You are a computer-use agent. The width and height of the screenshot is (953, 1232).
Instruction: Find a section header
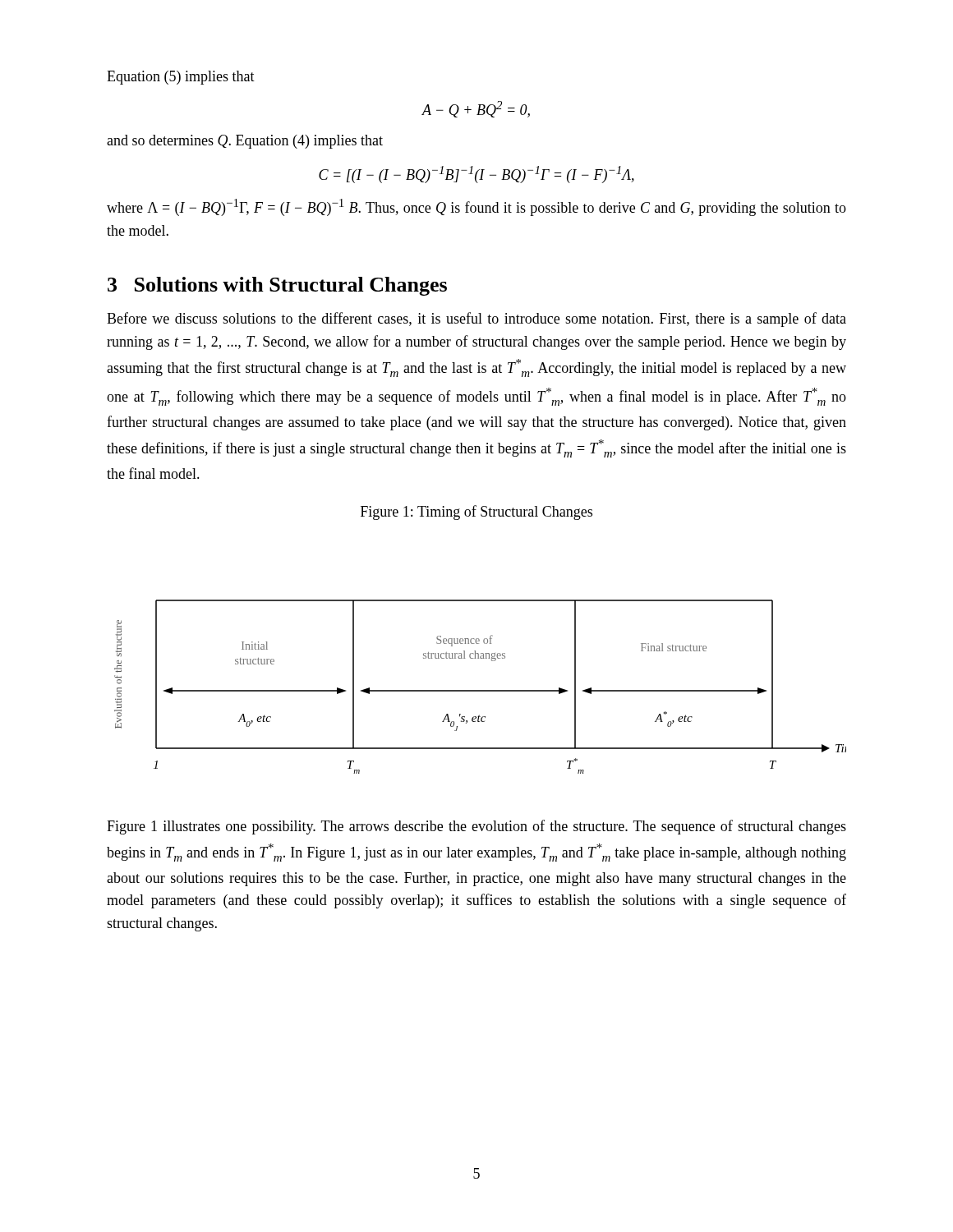click(x=476, y=285)
